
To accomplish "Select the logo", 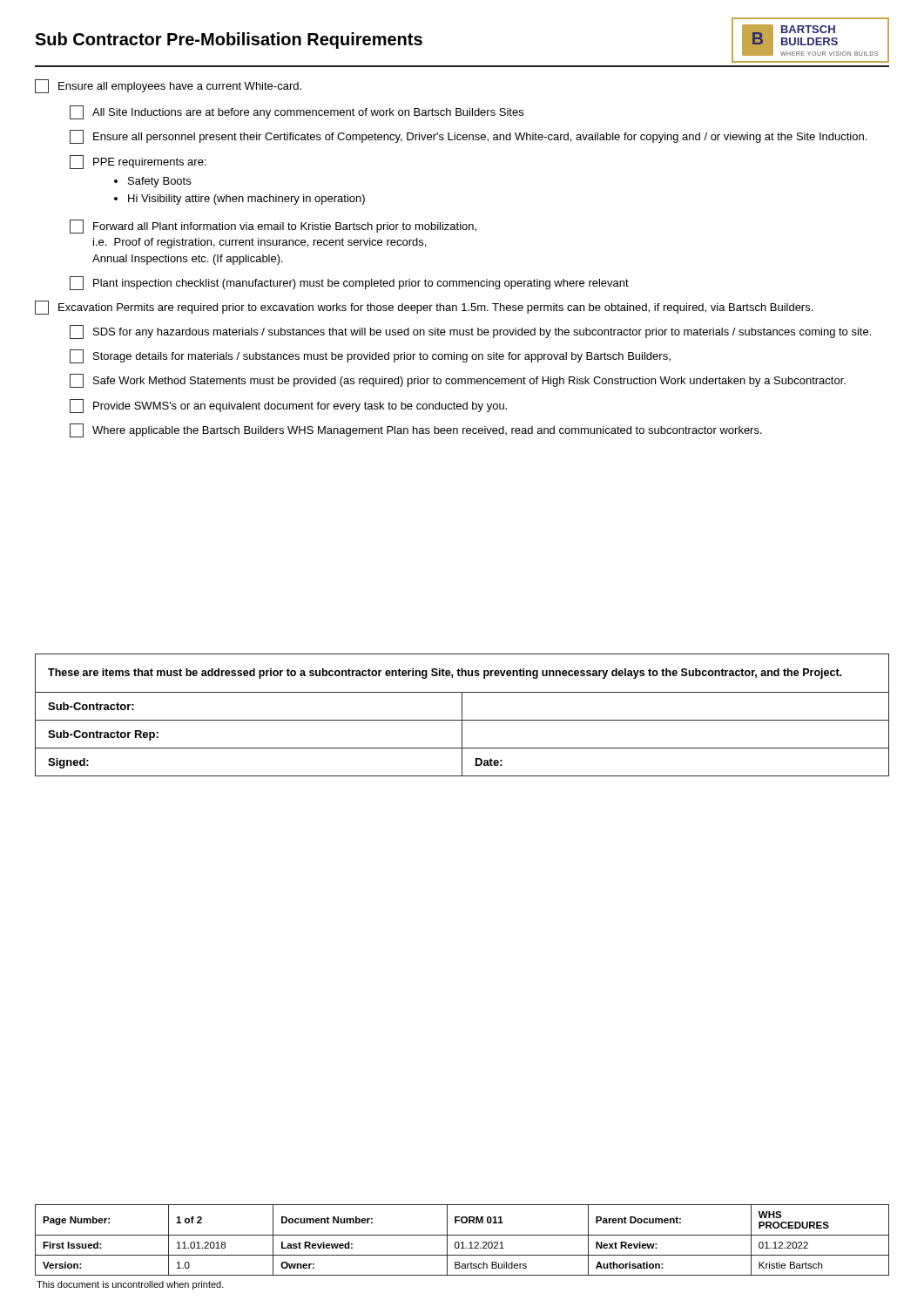I will 810,40.
